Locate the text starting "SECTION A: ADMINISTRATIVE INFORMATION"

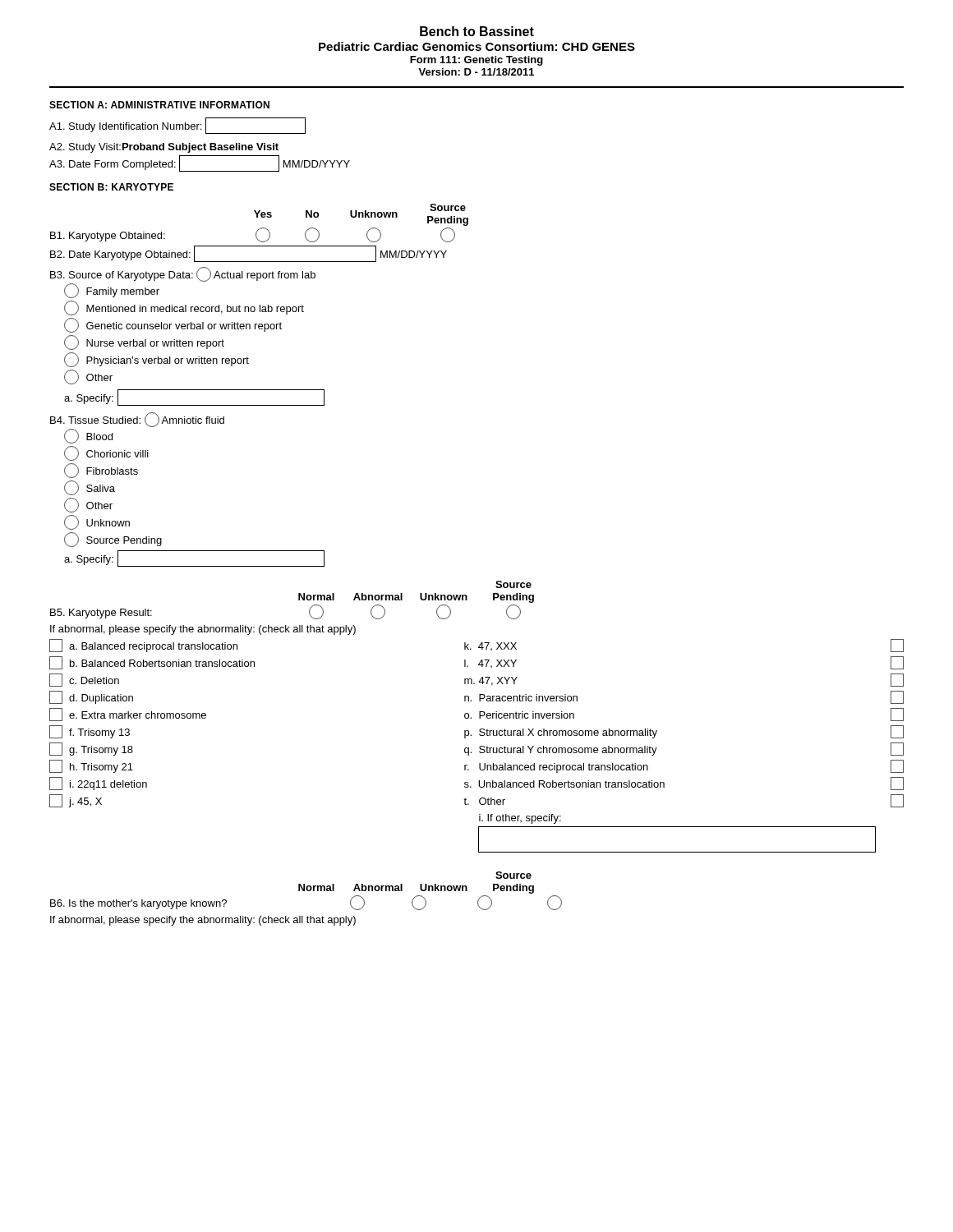pyautogui.click(x=160, y=105)
